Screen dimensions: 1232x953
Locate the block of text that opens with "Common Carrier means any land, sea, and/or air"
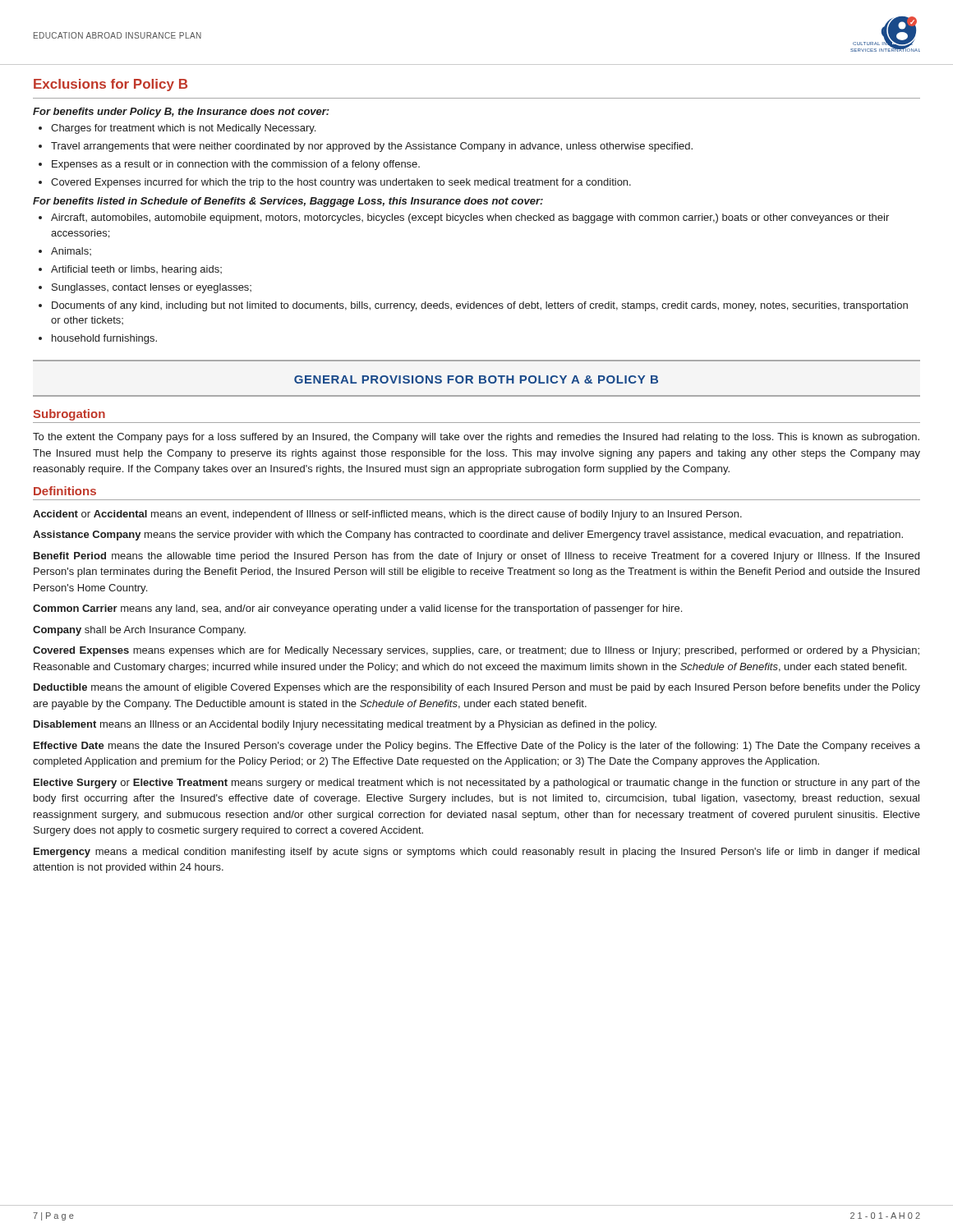pos(476,608)
